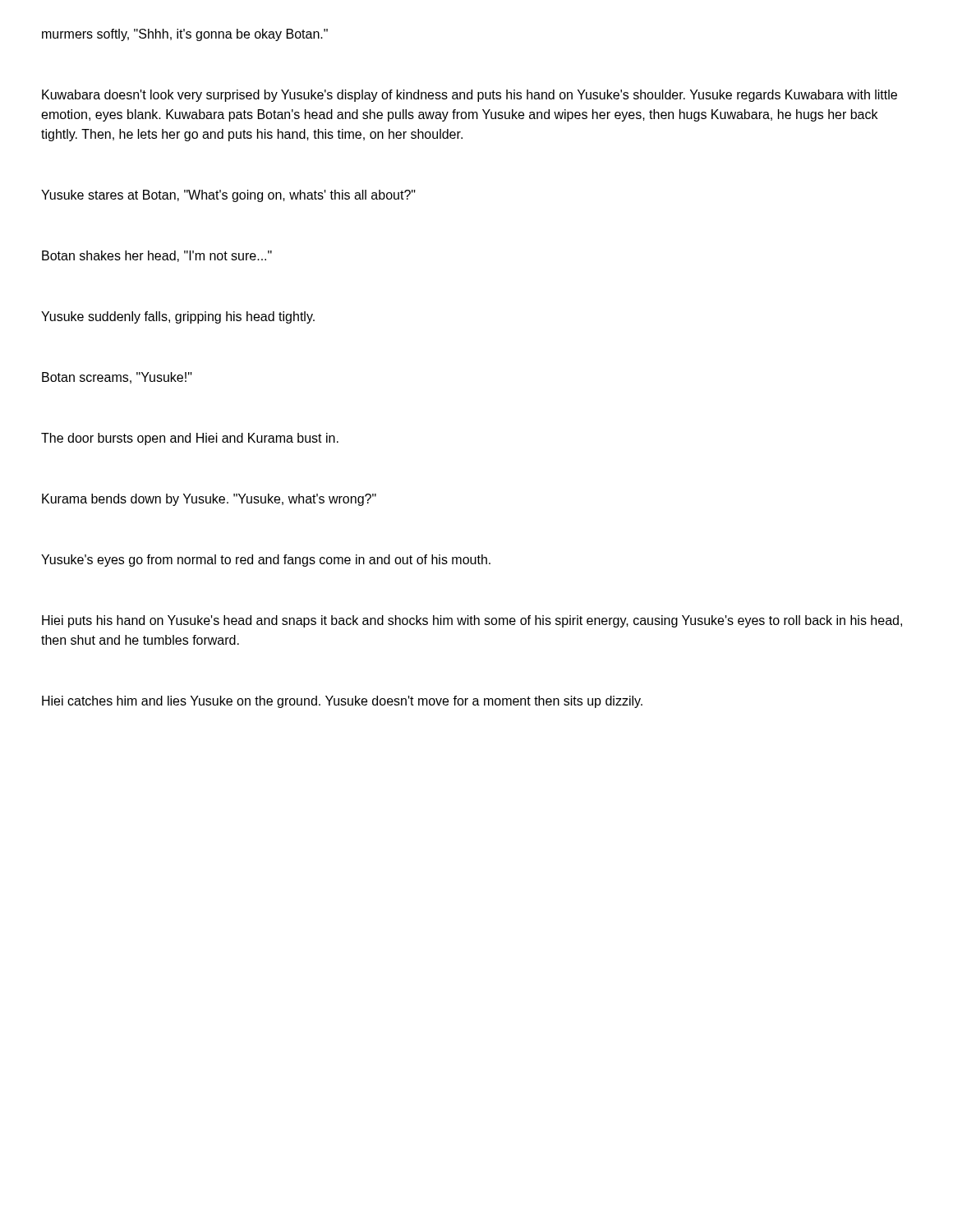Image resolution: width=953 pixels, height=1232 pixels.
Task: Find the text block with the text "murmers softly, "Shhh,"
Action: coord(185,34)
